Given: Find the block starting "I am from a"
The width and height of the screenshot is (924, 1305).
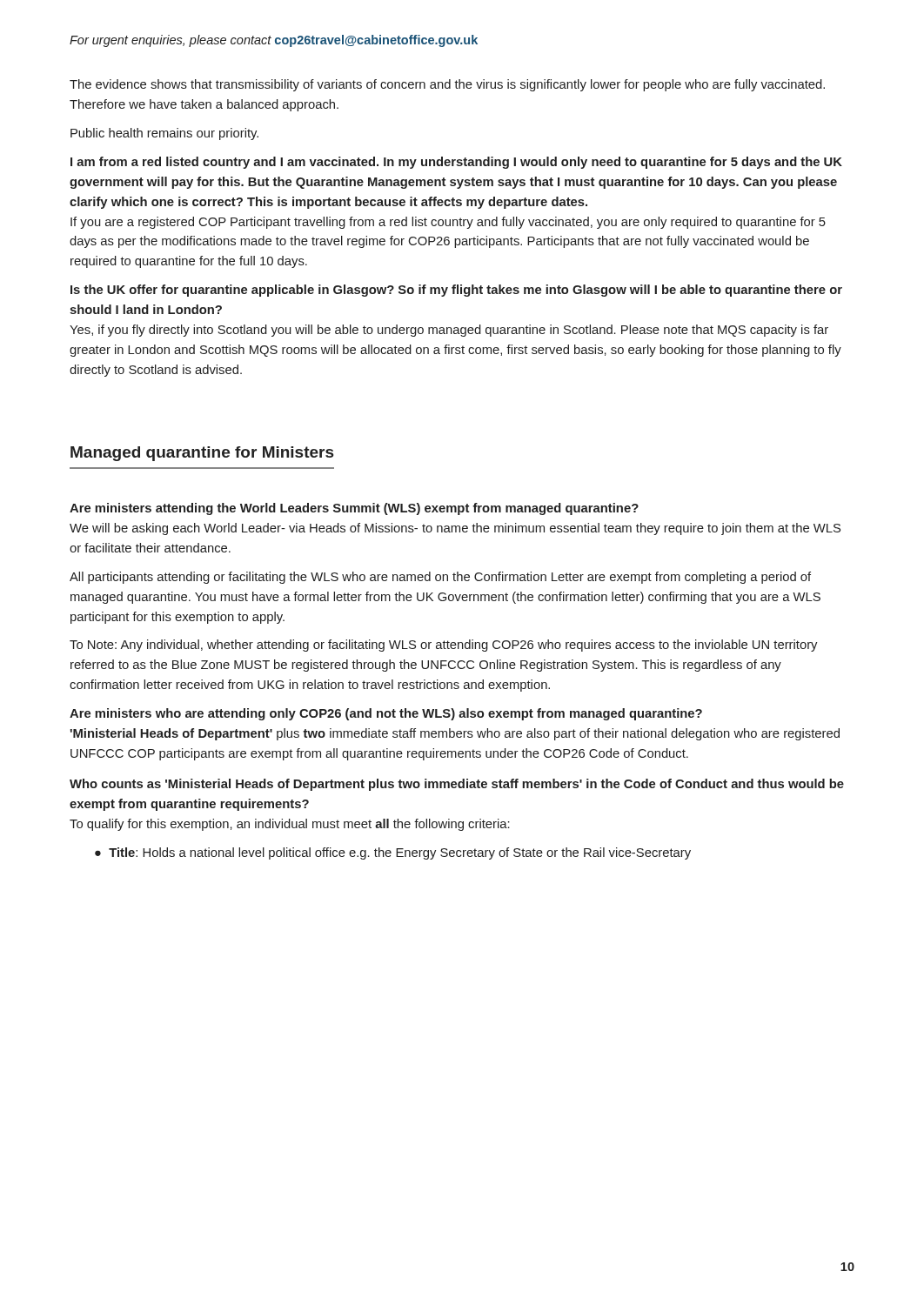Looking at the screenshot, I should 456,211.
